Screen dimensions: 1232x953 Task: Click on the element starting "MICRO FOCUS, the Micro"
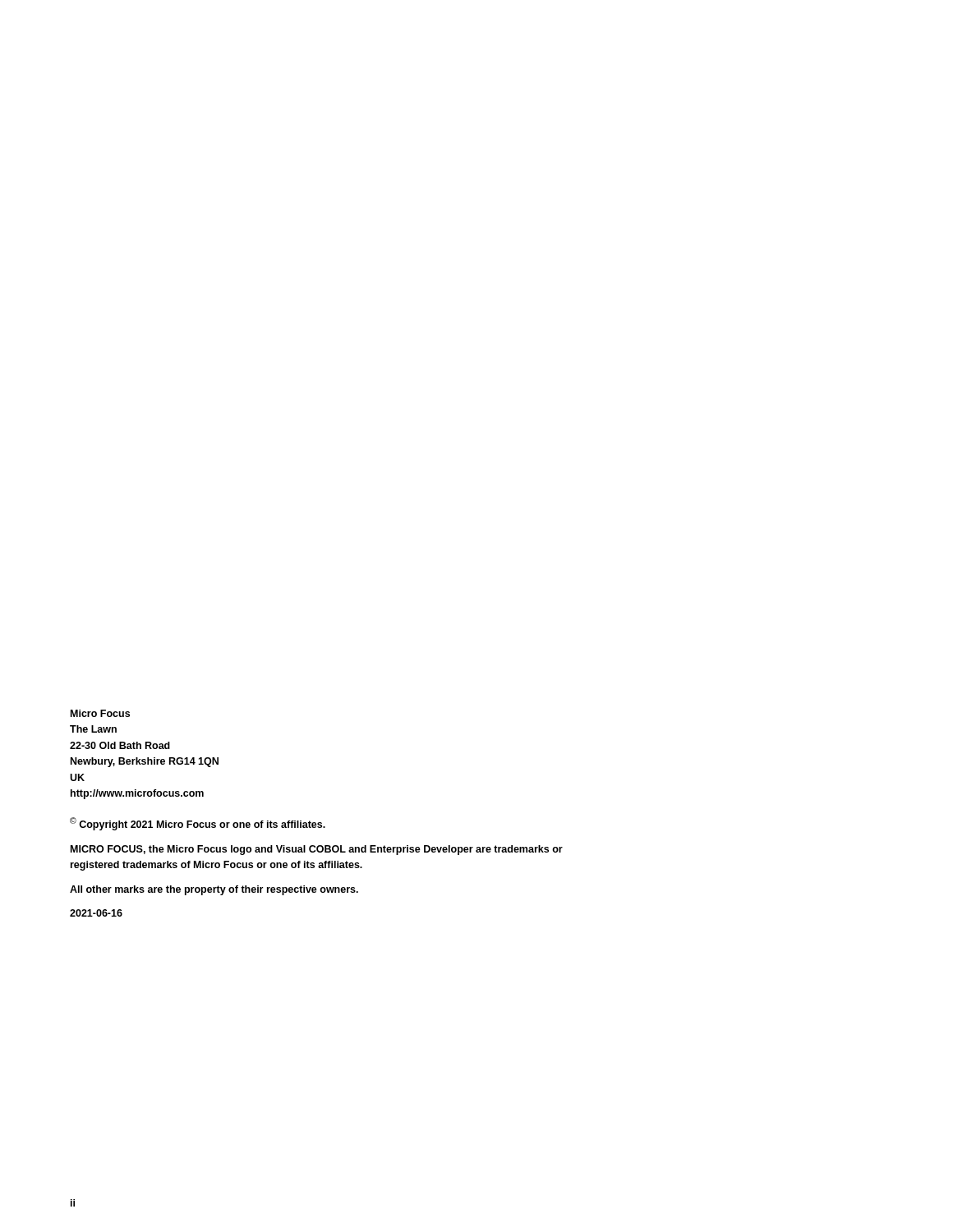pyautogui.click(x=316, y=858)
